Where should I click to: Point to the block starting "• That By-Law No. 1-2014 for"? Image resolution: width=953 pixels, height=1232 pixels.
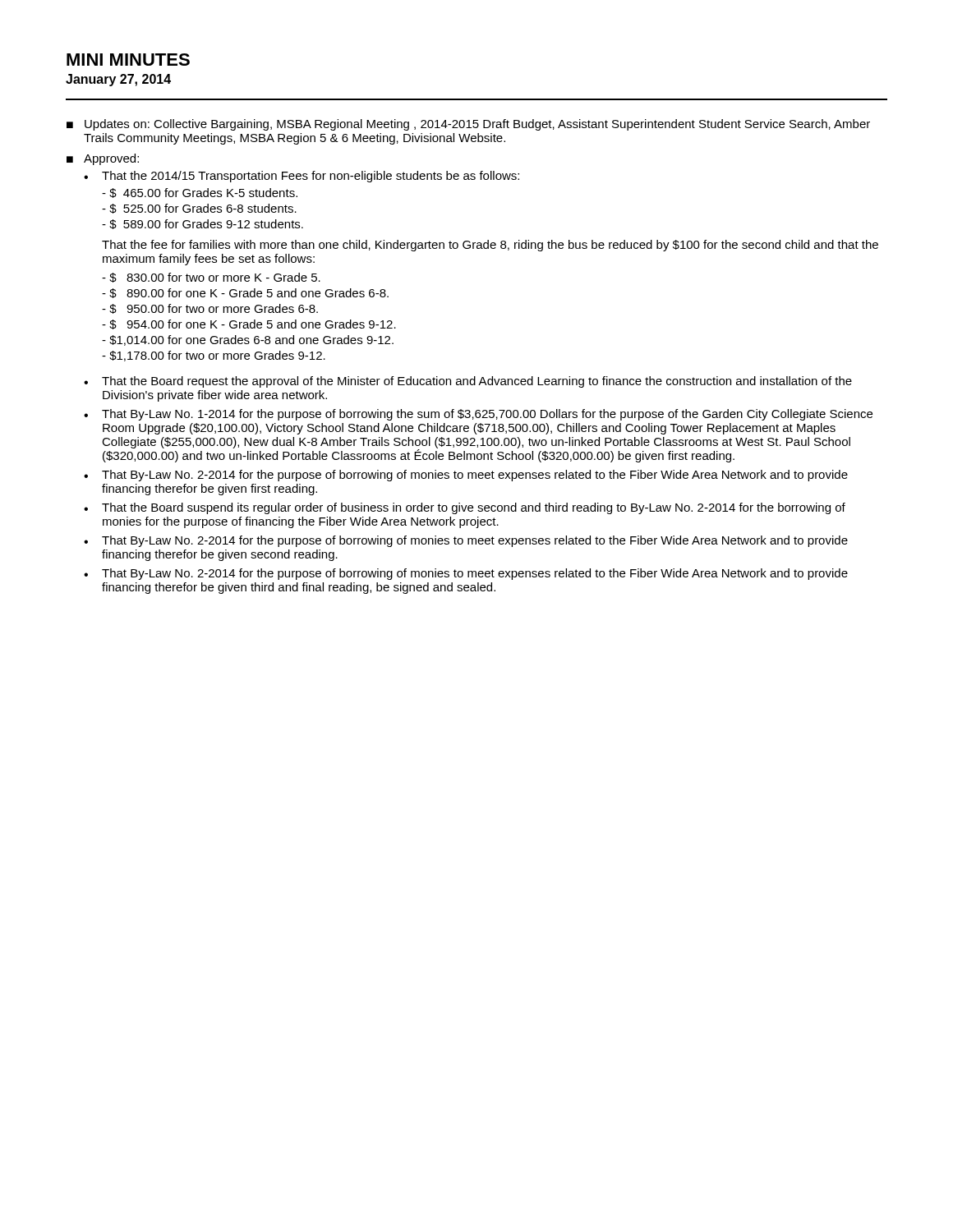486,434
